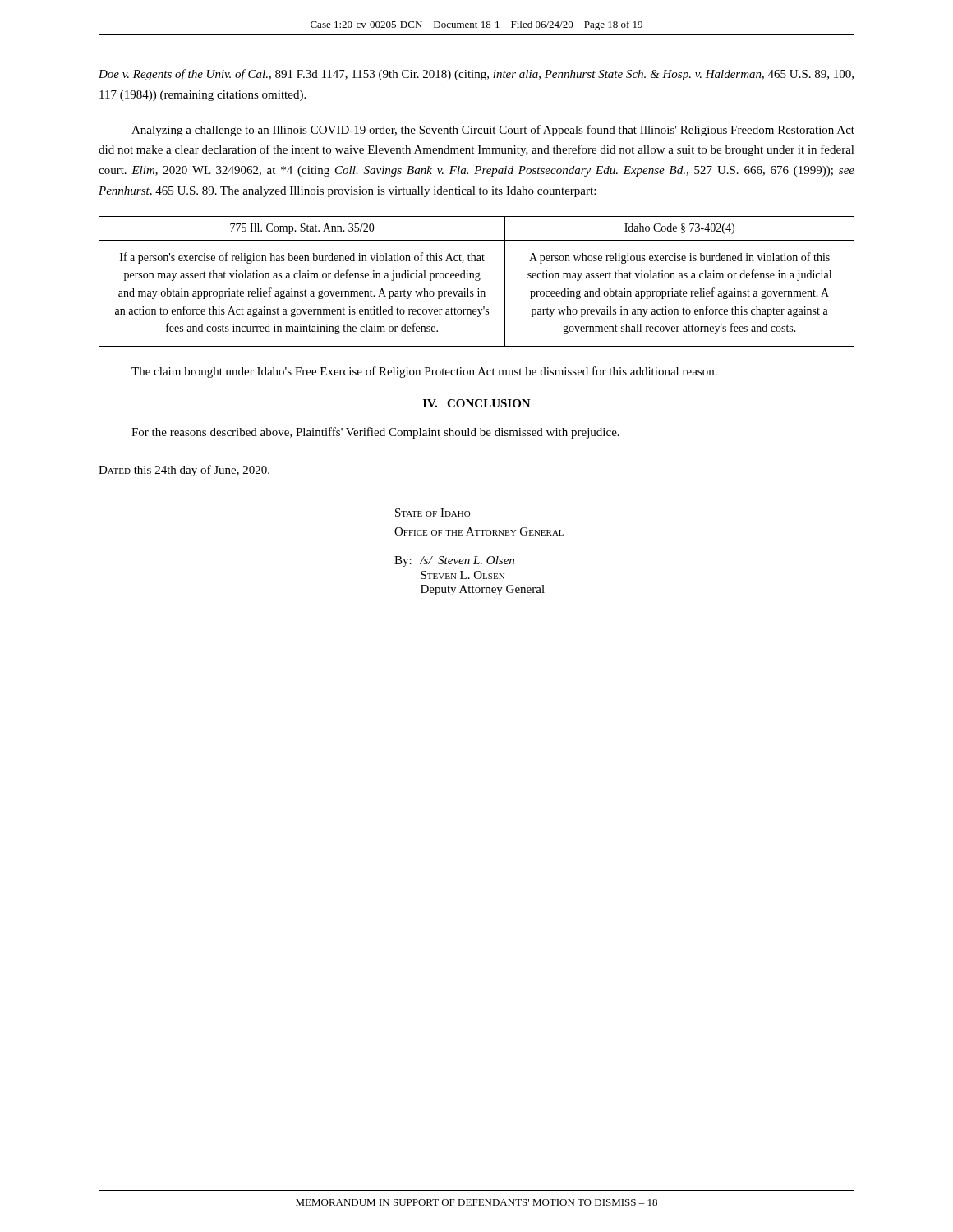This screenshot has height=1232, width=953.
Task: Find the block on this page that starts "The claim brought under Idaho's Free Exercise of"
Action: (x=424, y=371)
